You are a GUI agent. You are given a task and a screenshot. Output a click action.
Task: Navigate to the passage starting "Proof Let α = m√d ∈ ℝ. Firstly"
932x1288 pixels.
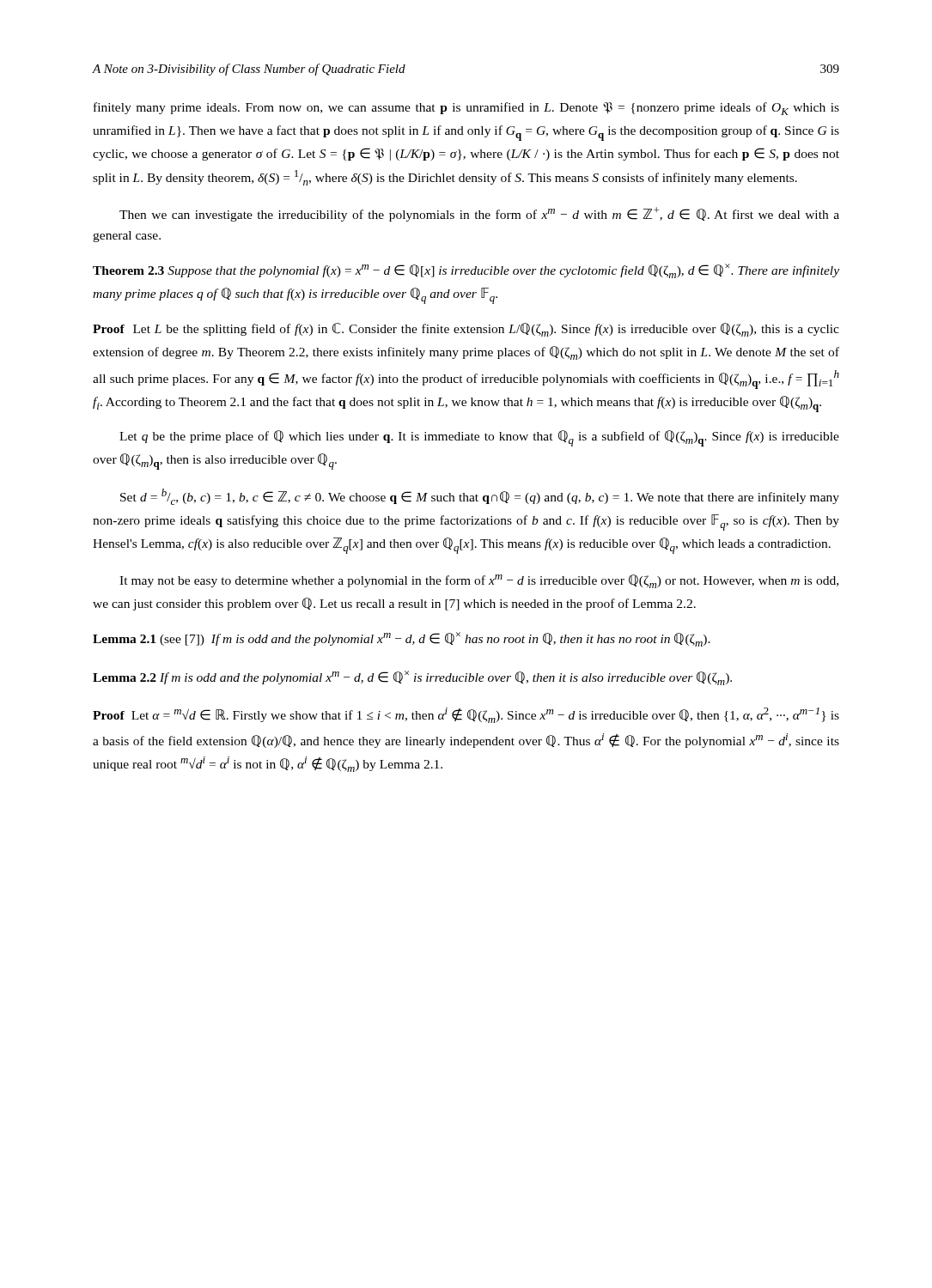pos(466,740)
